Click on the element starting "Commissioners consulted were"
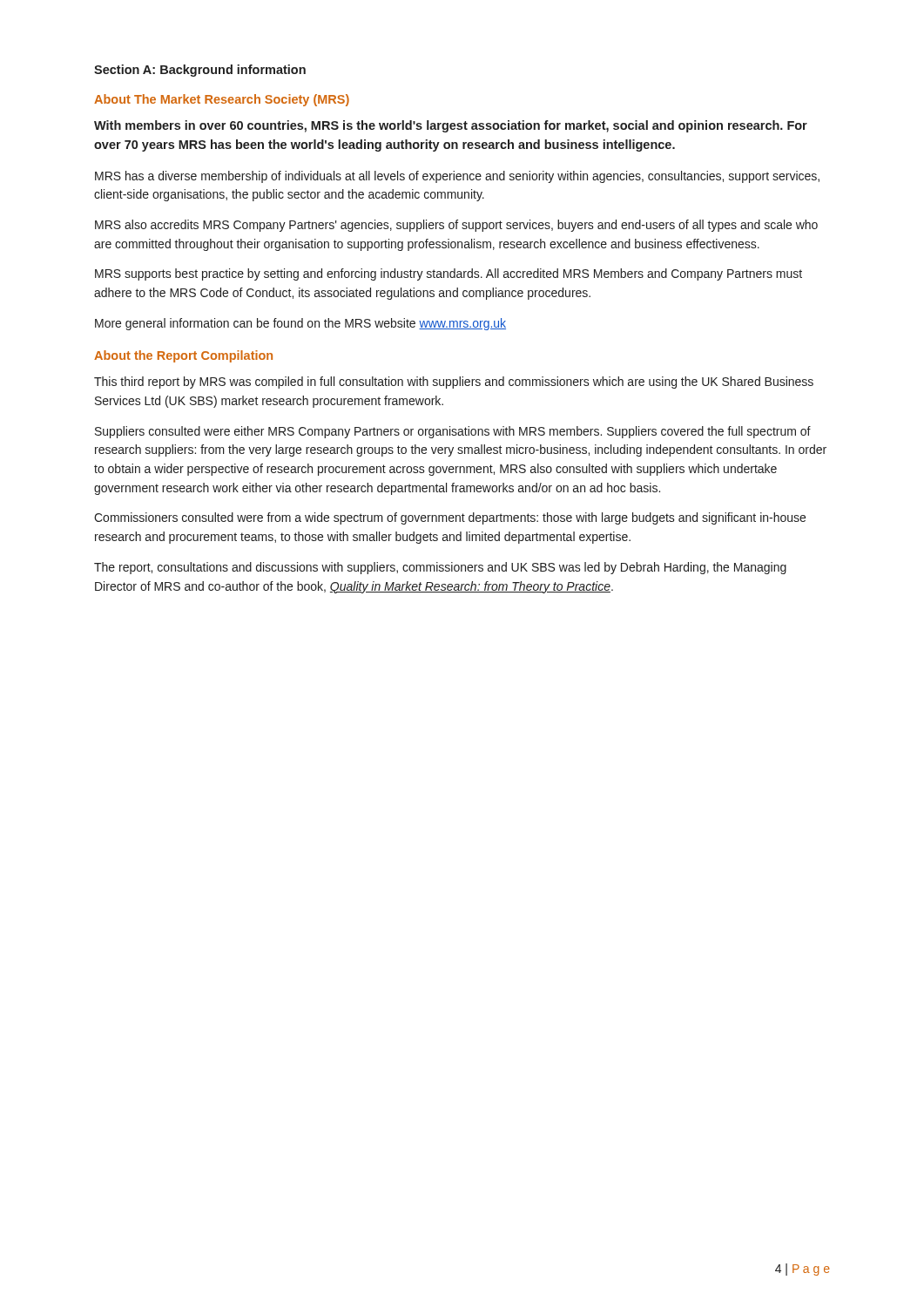 [x=450, y=527]
